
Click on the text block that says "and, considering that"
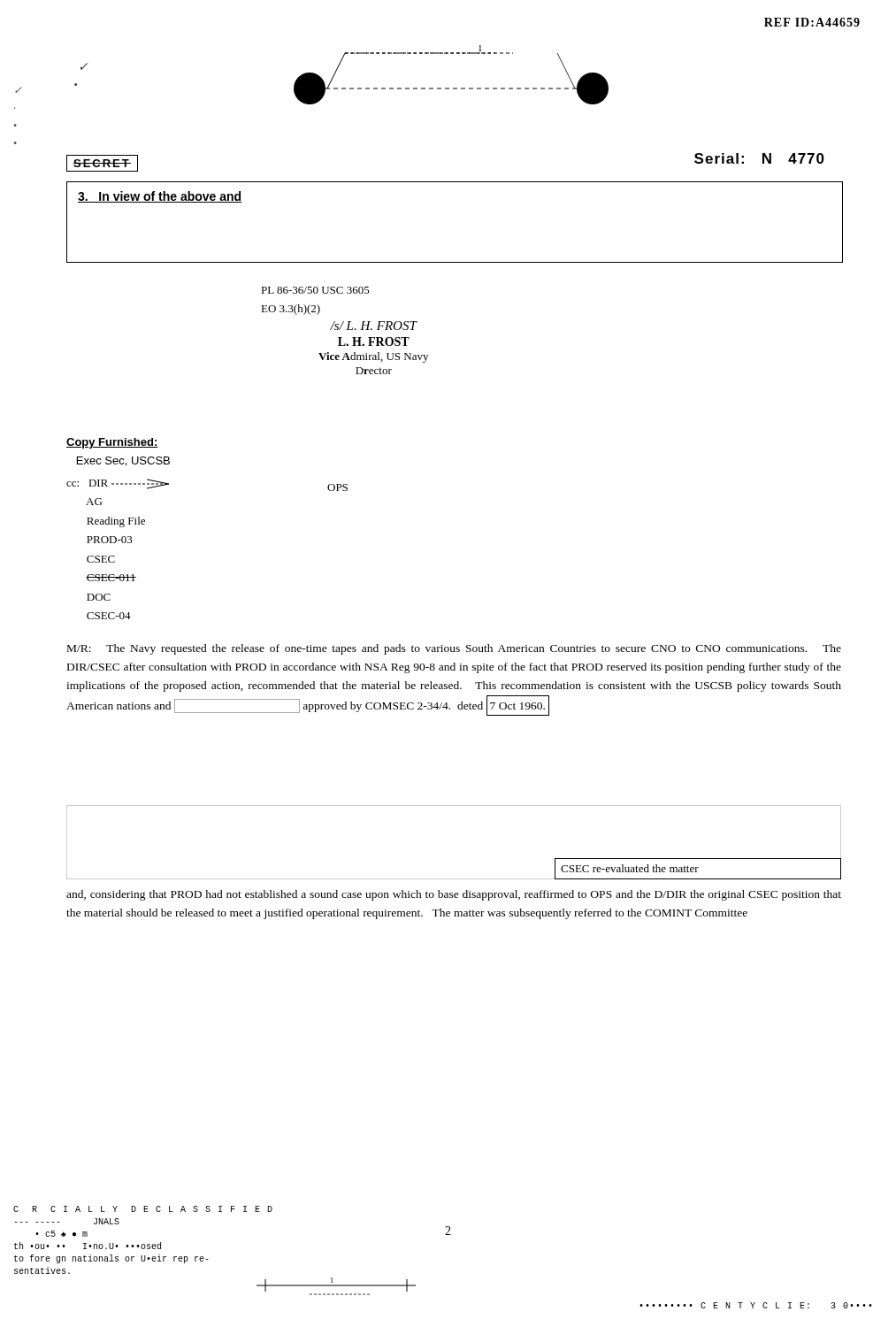coord(454,903)
